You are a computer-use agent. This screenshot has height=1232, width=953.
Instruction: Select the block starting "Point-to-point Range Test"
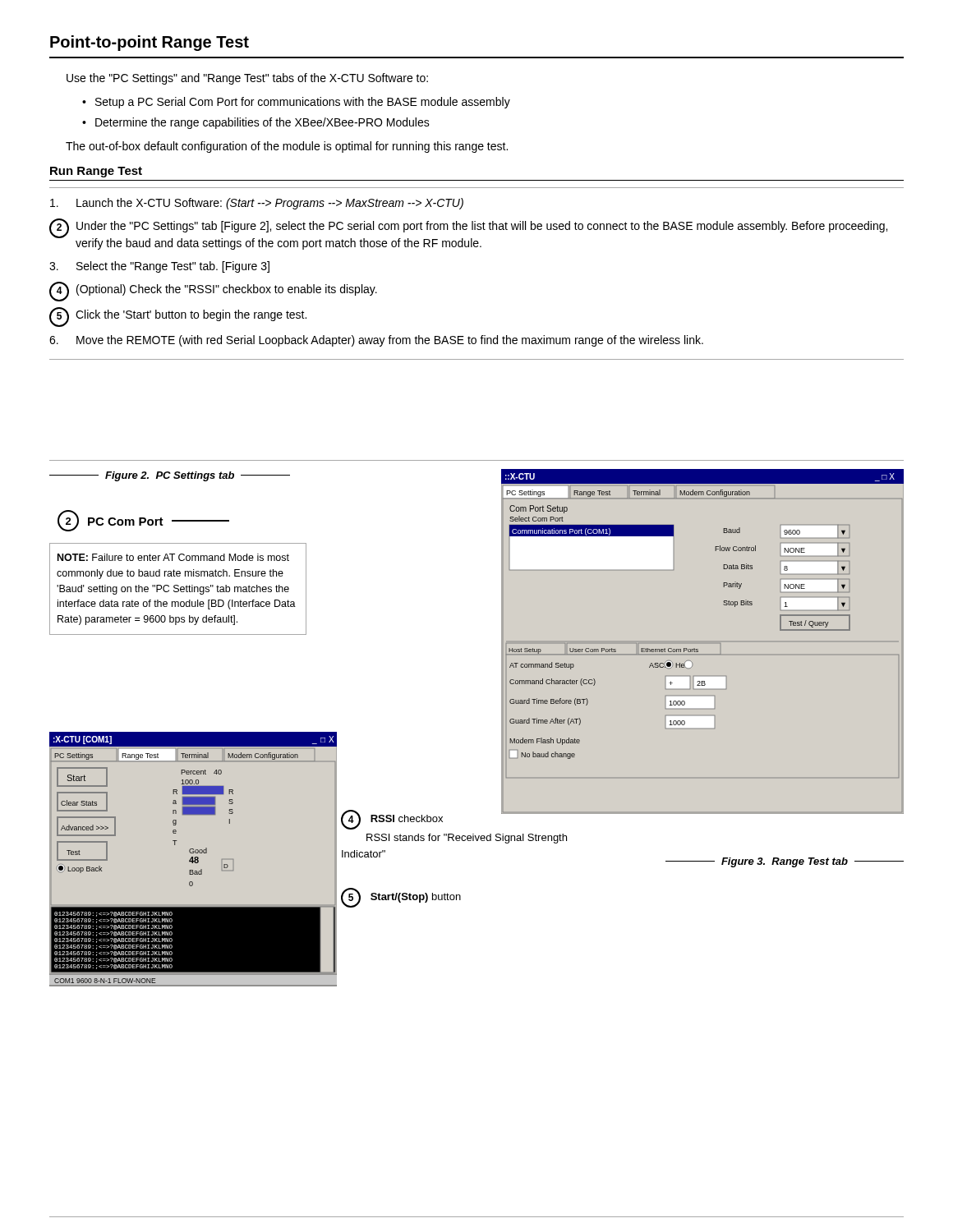tap(150, 43)
